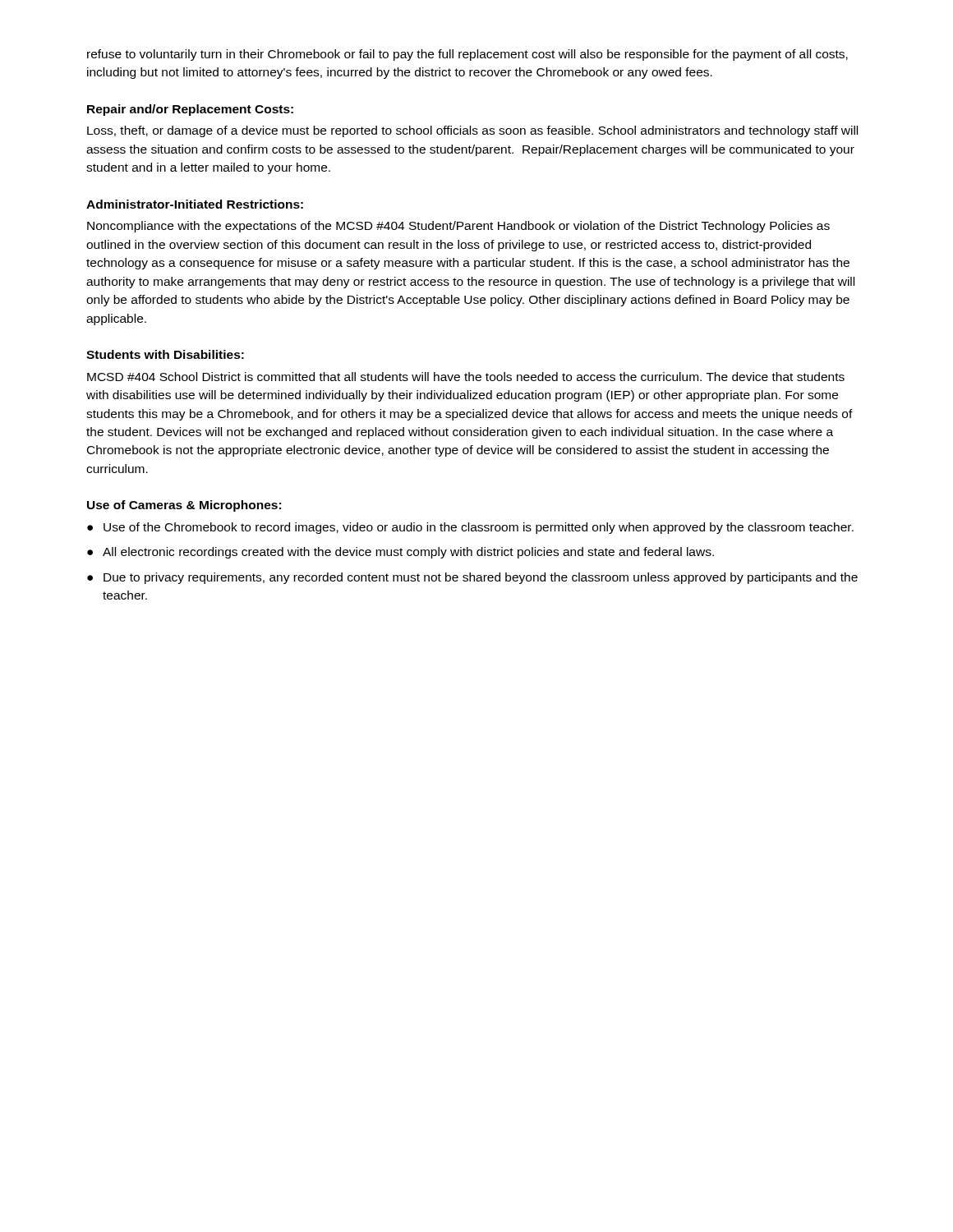This screenshot has height=1232, width=953.
Task: Find the list item that says "Use of the Chromebook"
Action: (479, 527)
